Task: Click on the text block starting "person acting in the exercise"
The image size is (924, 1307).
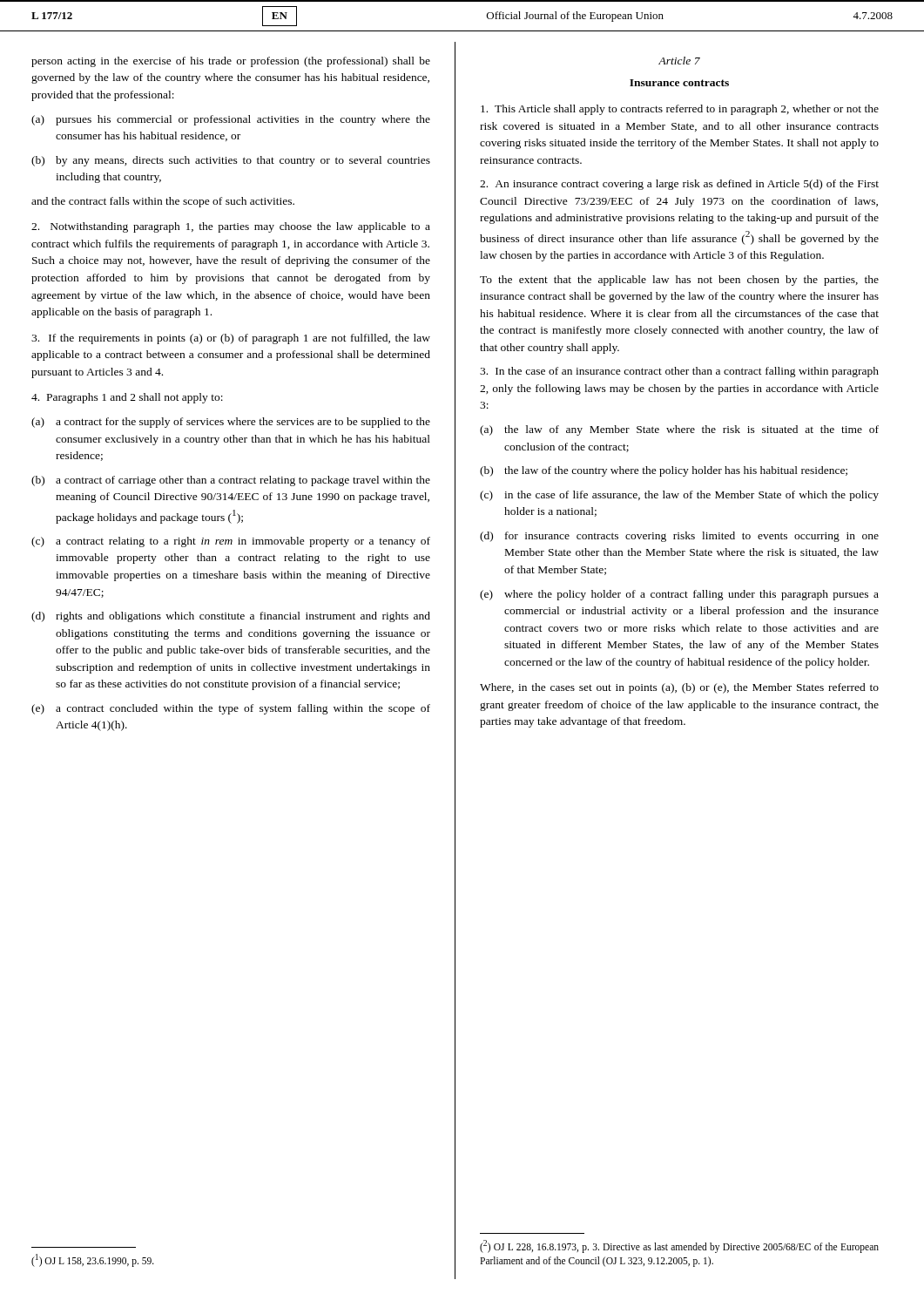Action: coord(231,78)
